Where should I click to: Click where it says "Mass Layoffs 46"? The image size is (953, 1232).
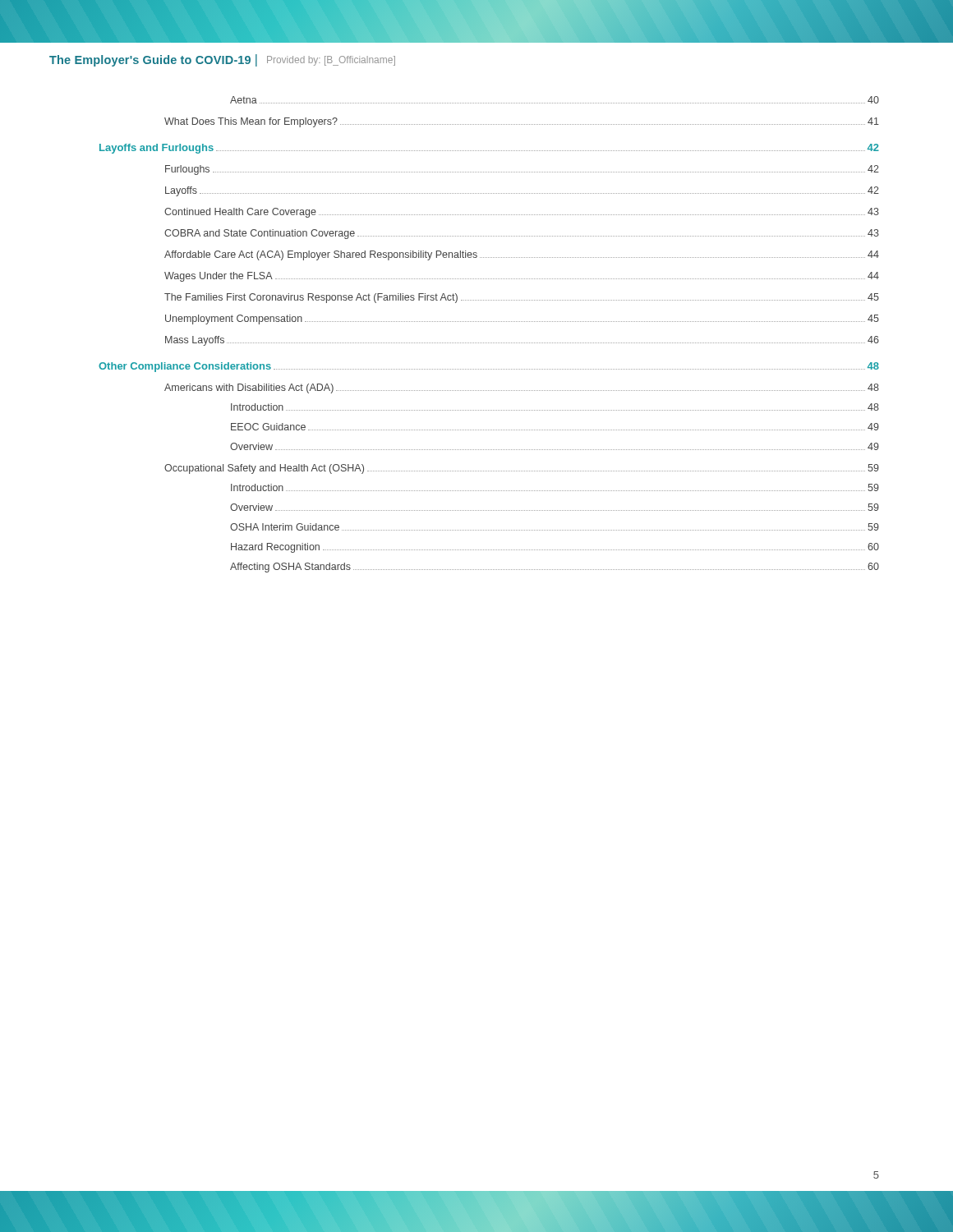tap(522, 340)
